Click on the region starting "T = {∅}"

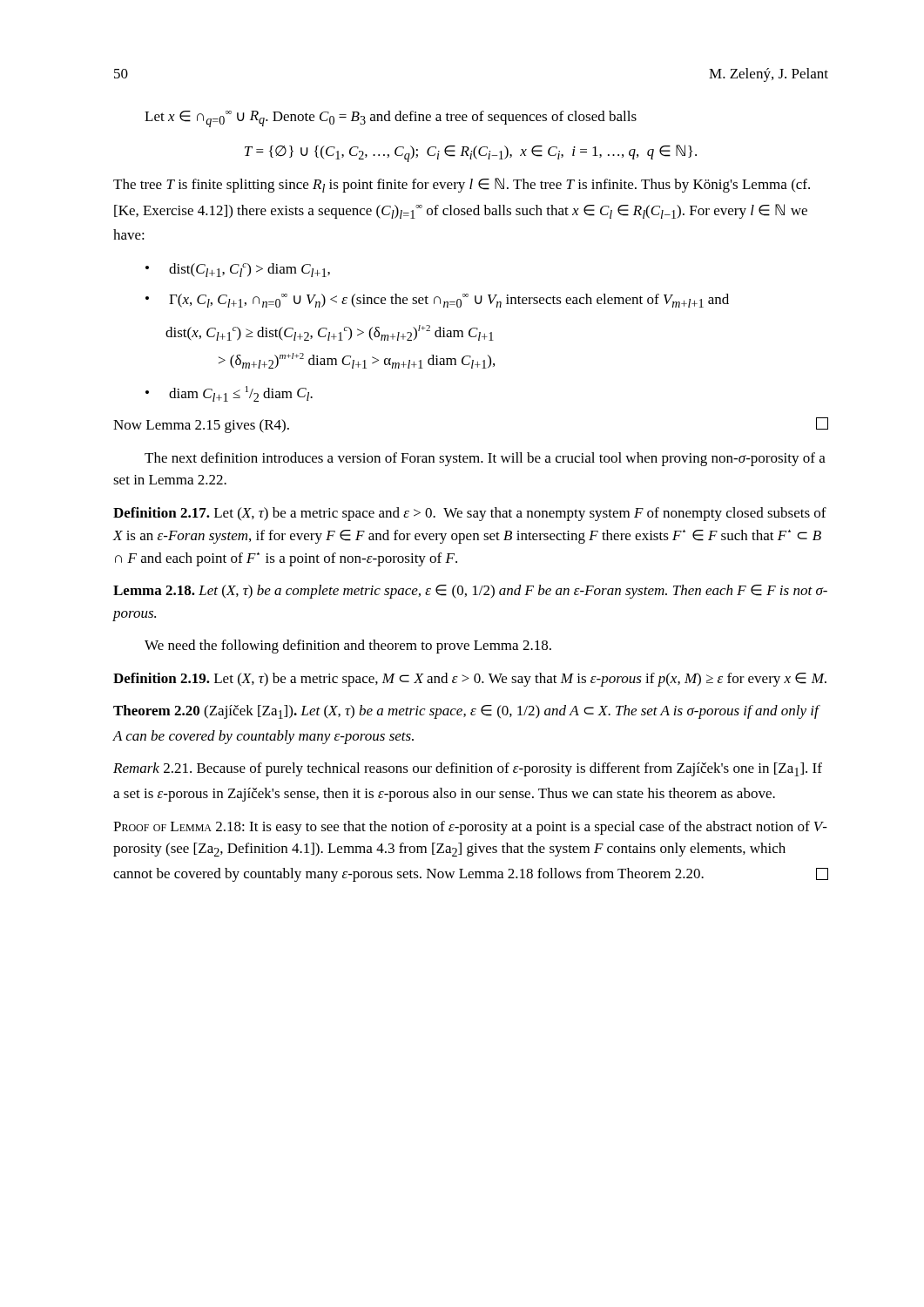tap(471, 152)
